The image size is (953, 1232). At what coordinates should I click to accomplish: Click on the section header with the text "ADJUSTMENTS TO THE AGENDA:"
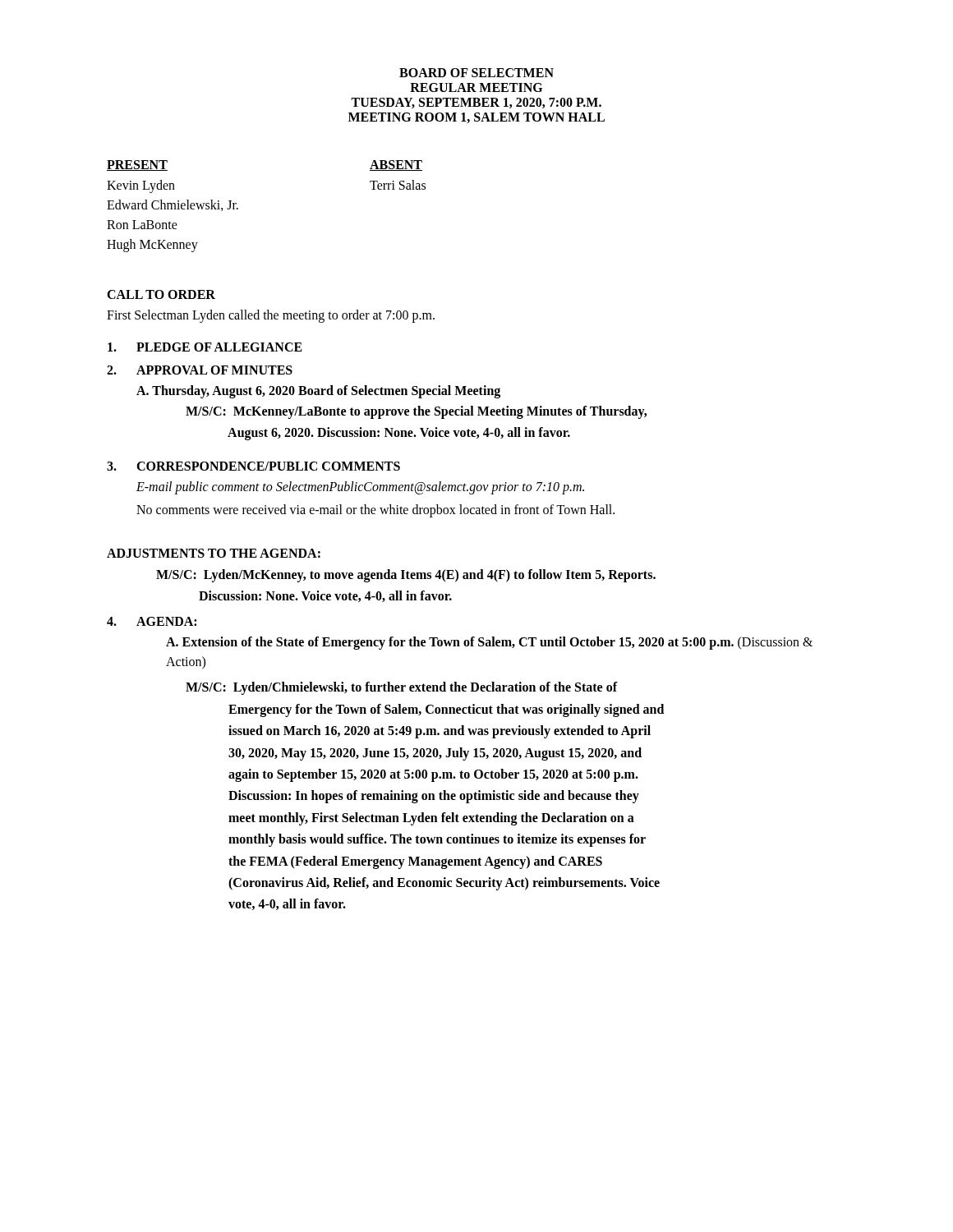coord(214,553)
